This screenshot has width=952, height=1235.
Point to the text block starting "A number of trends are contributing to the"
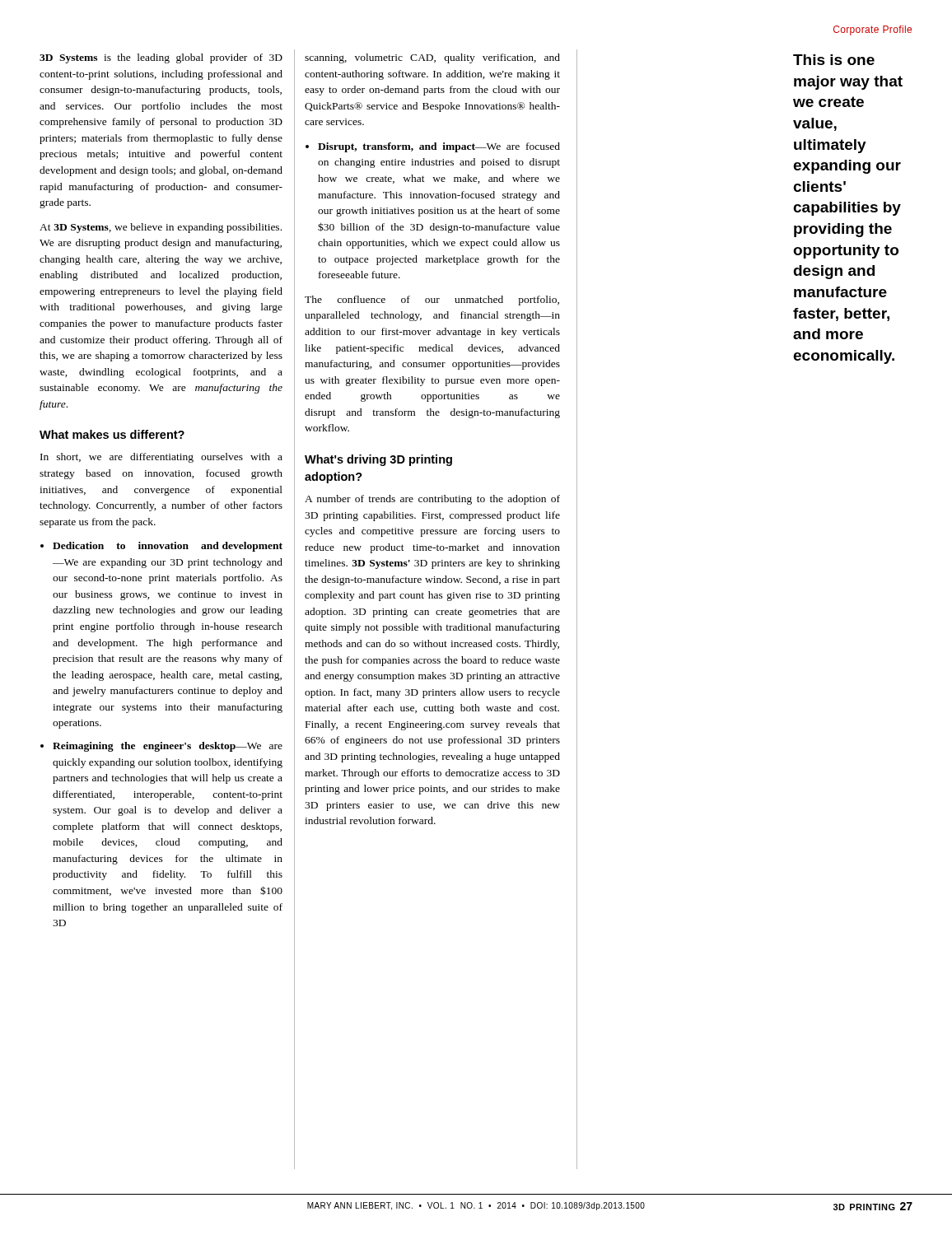432,660
